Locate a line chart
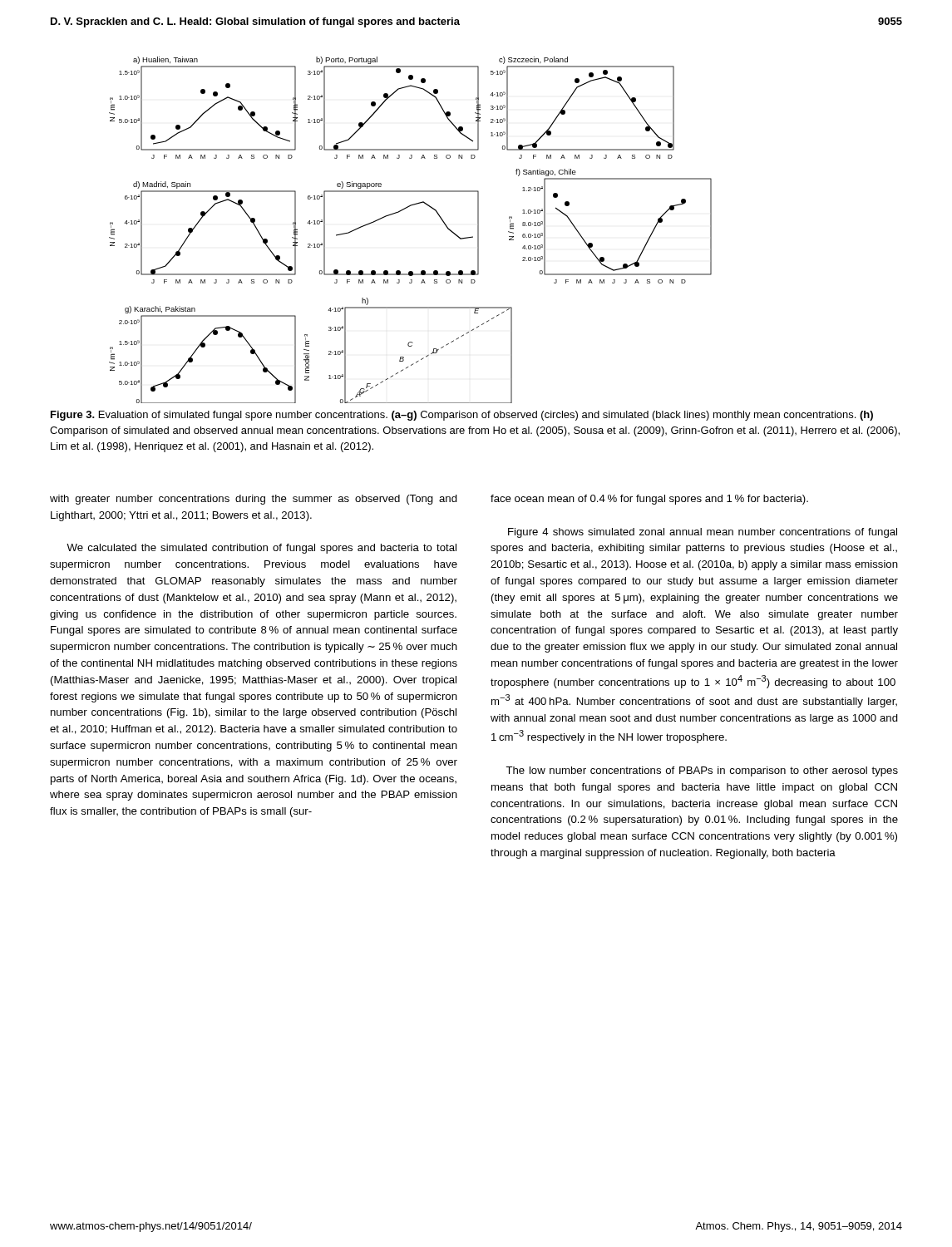Screen dimensions: 1247x952 476,226
